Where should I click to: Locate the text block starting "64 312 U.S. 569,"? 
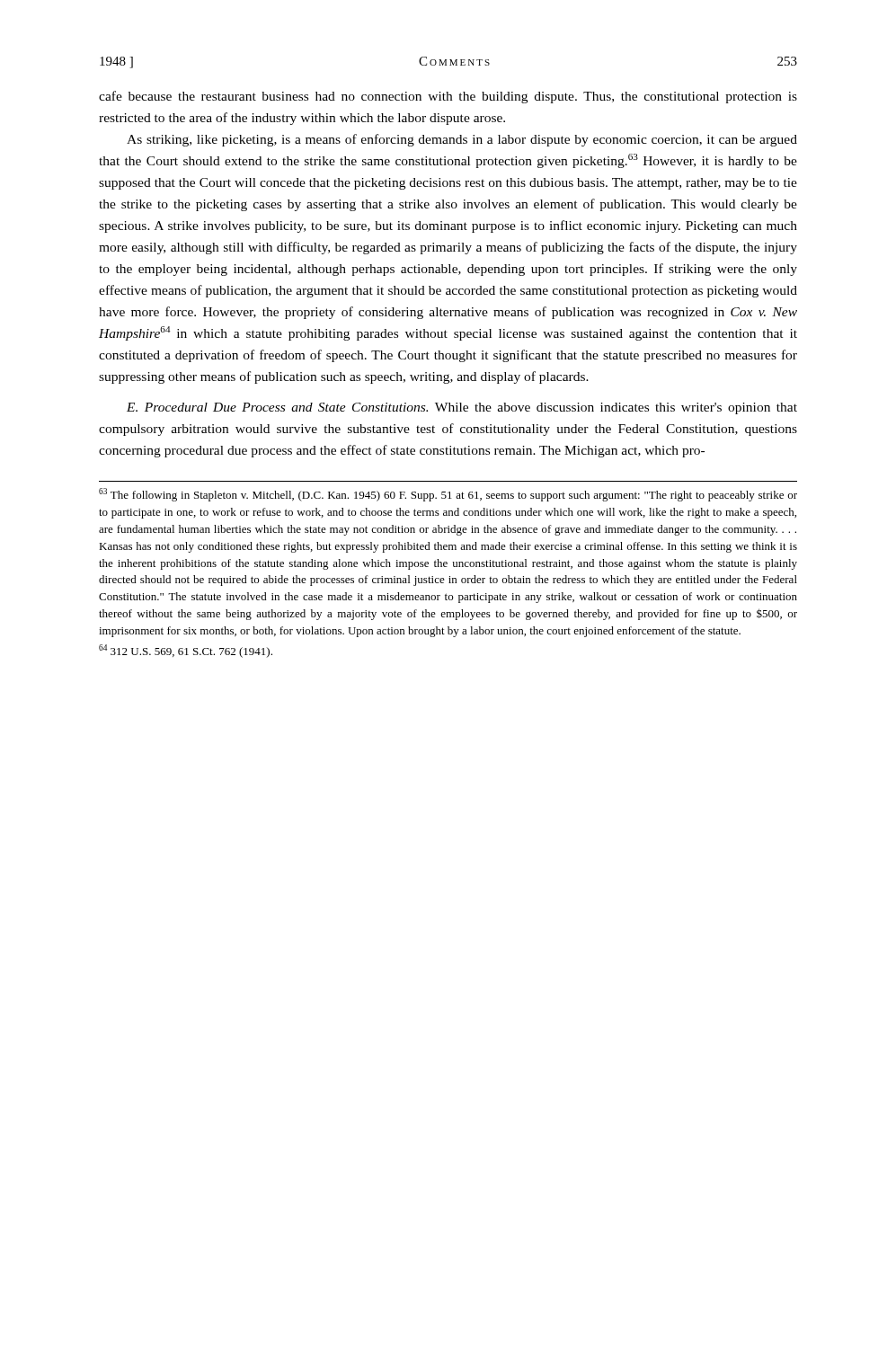186,651
